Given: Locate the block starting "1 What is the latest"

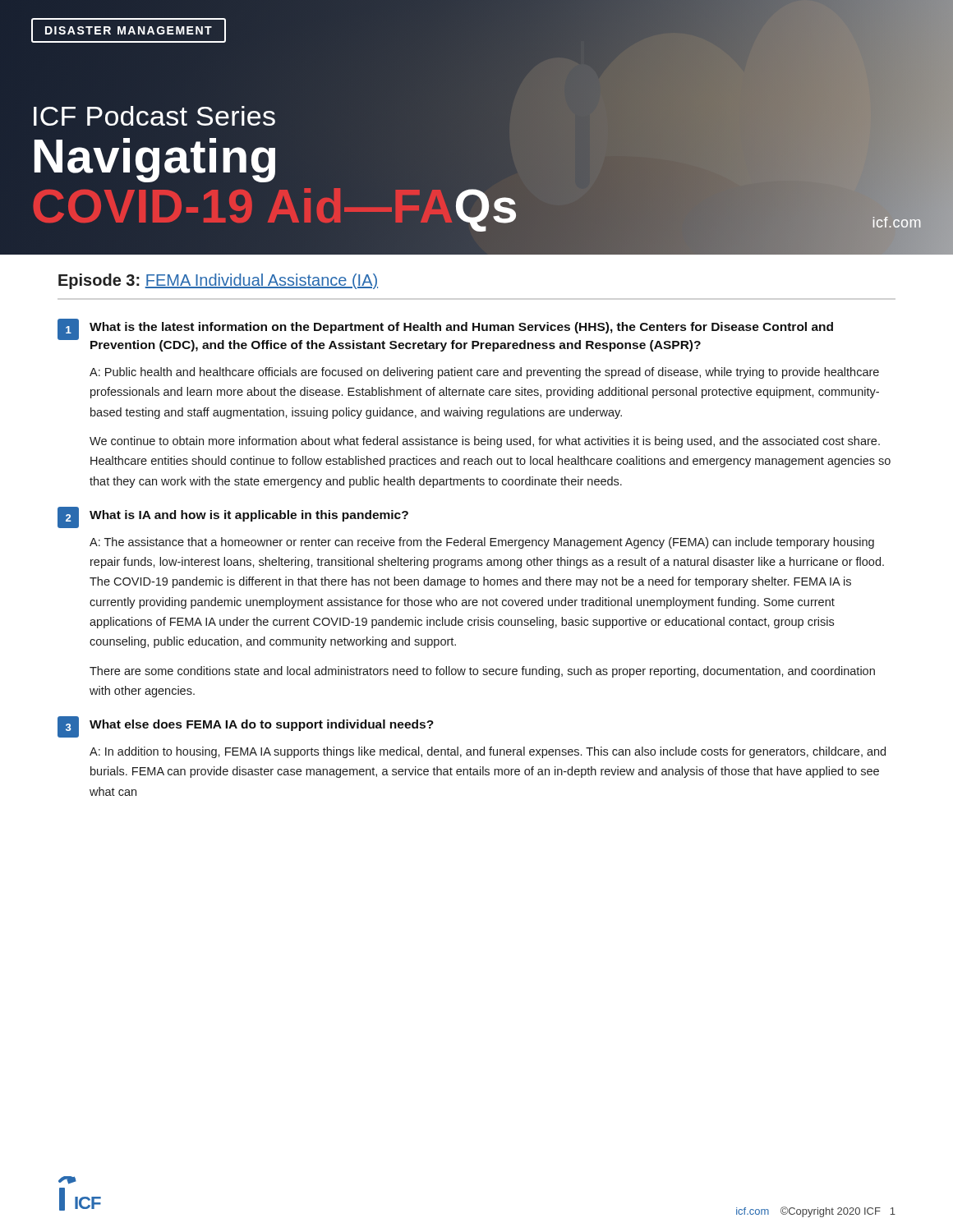Looking at the screenshot, I should click(476, 405).
